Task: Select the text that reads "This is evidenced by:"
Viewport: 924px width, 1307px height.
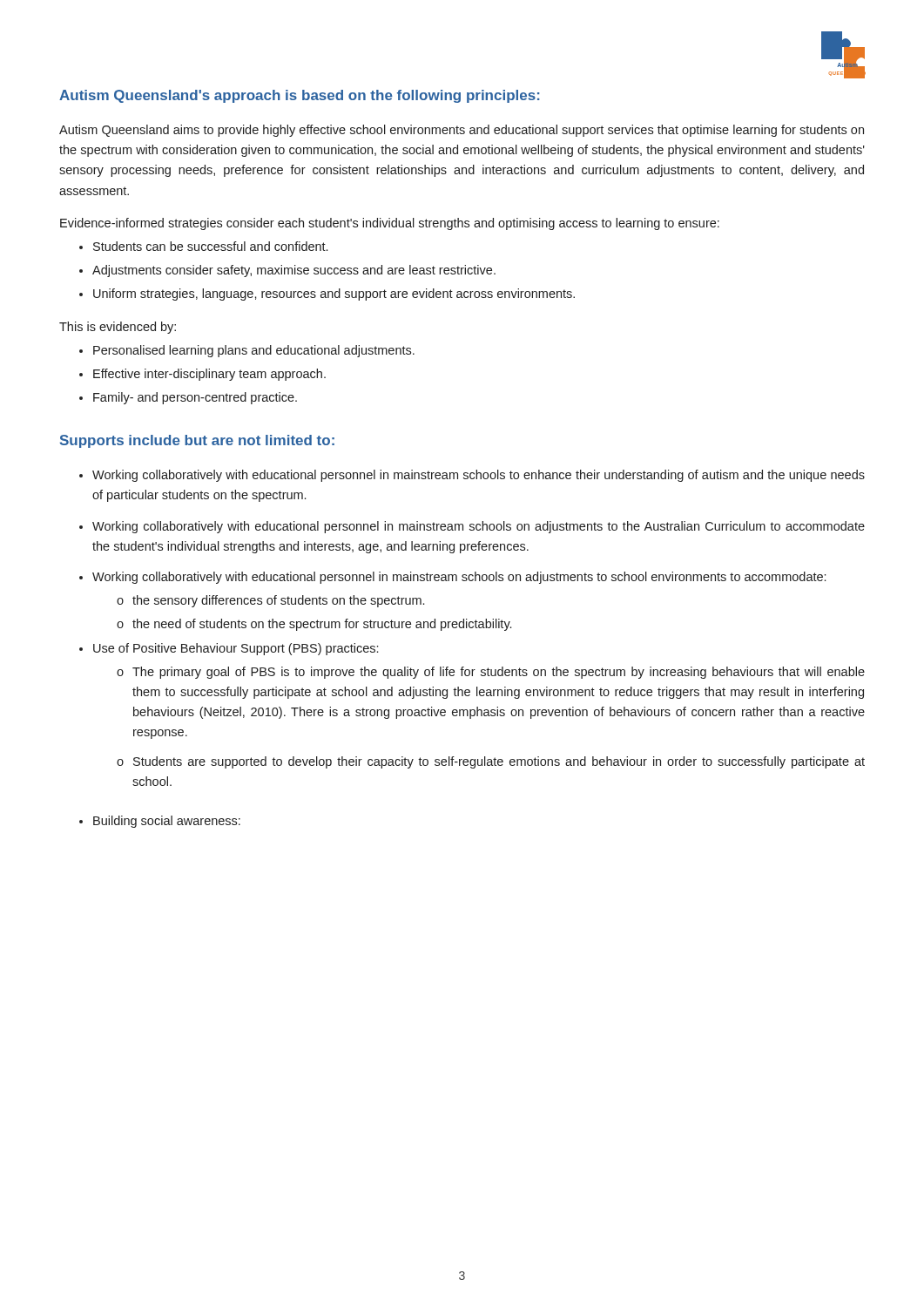Action: [x=118, y=326]
